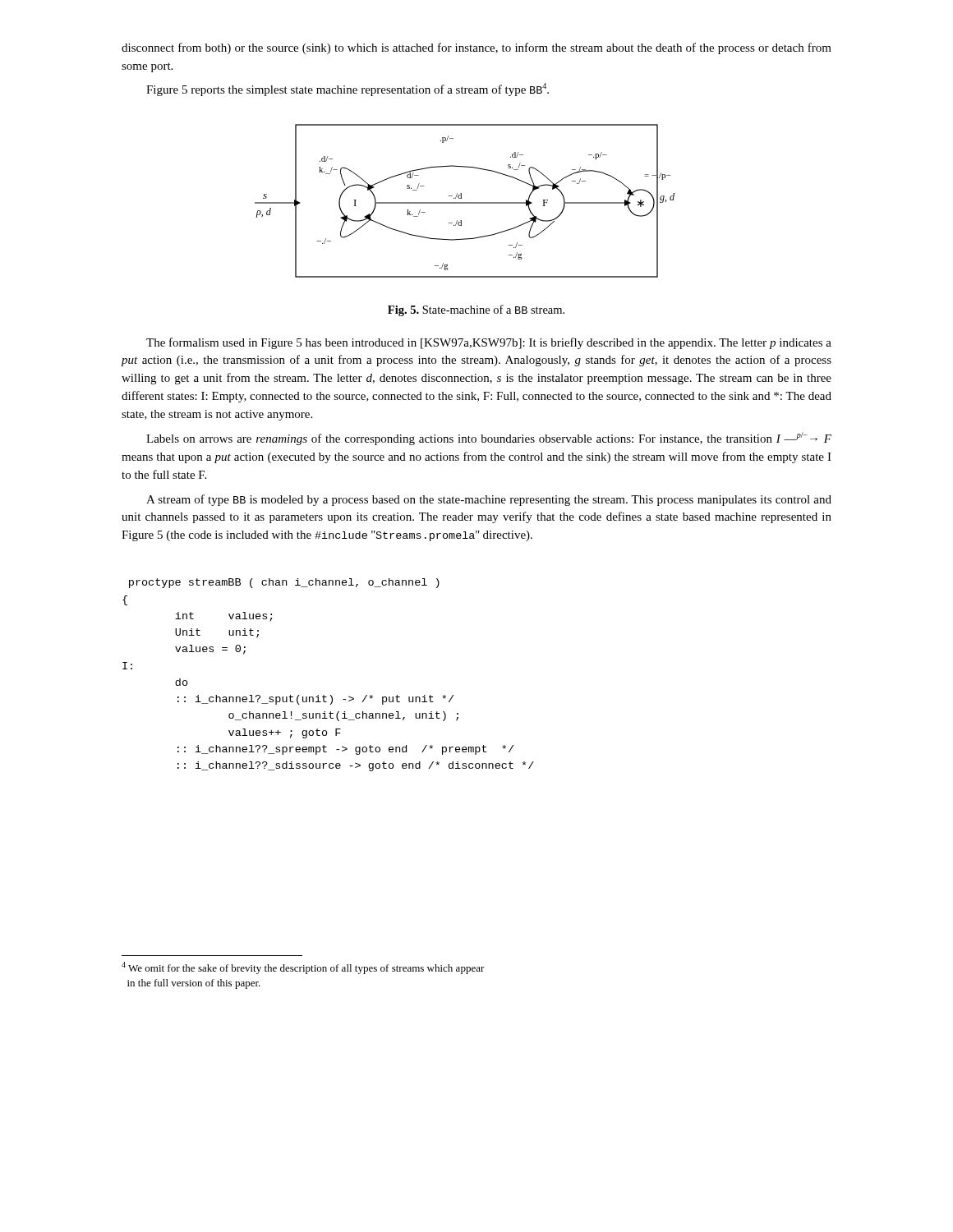Click on the text block containing "Labels on arrows are renamings"
The width and height of the screenshot is (953, 1232).
[476, 456]
